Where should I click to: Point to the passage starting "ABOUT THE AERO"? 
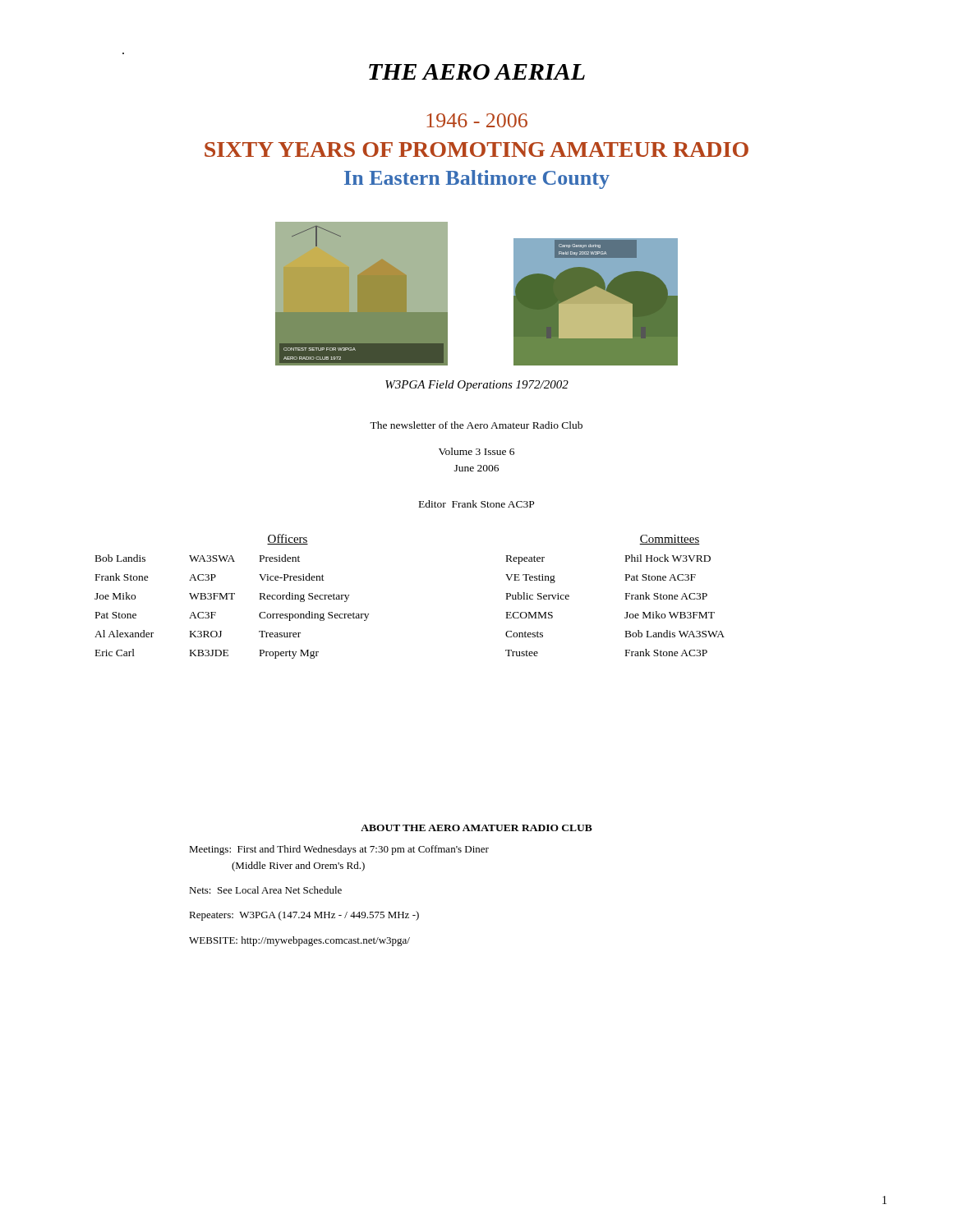(x=476, y=828)
